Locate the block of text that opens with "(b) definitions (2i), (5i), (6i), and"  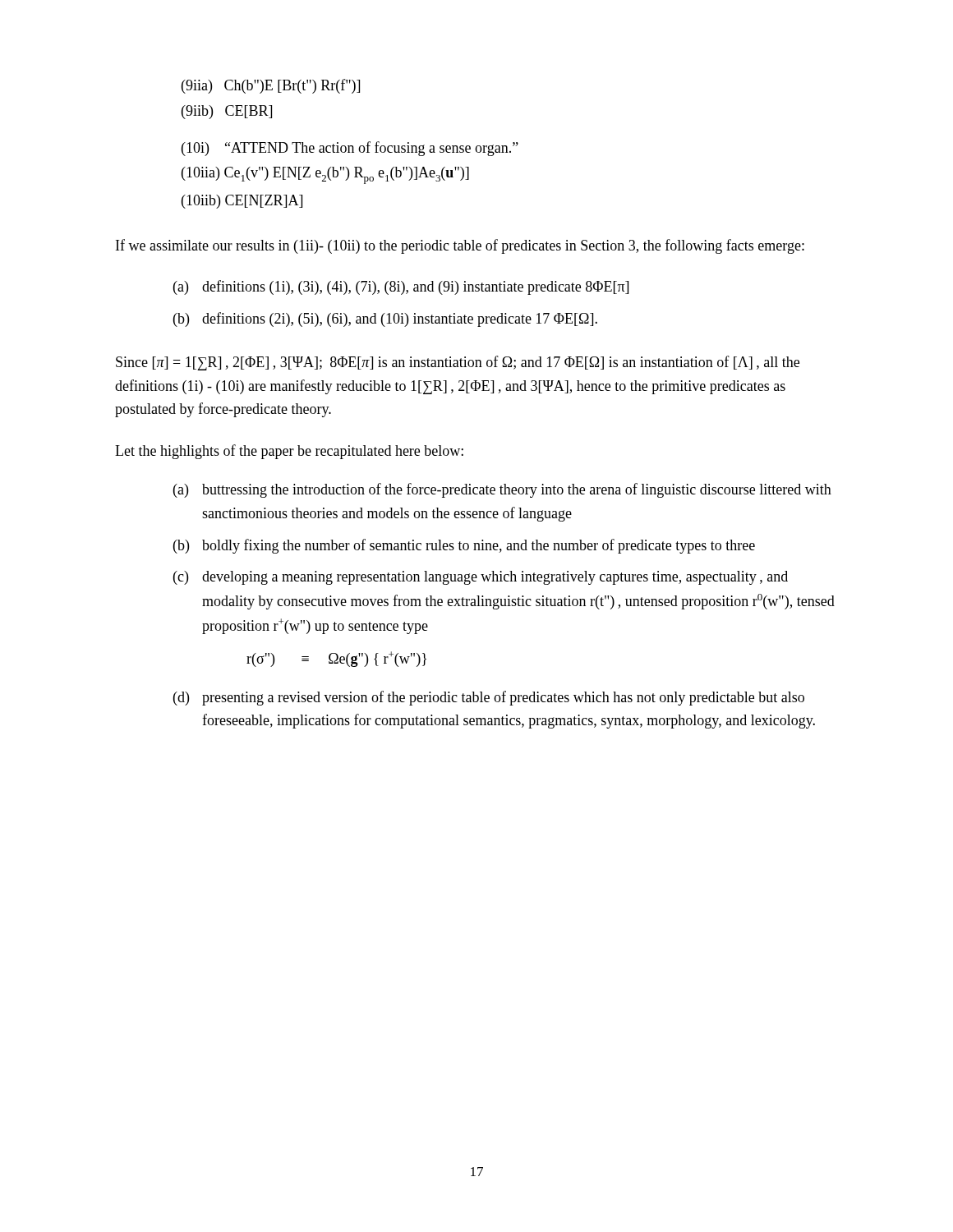505,319
